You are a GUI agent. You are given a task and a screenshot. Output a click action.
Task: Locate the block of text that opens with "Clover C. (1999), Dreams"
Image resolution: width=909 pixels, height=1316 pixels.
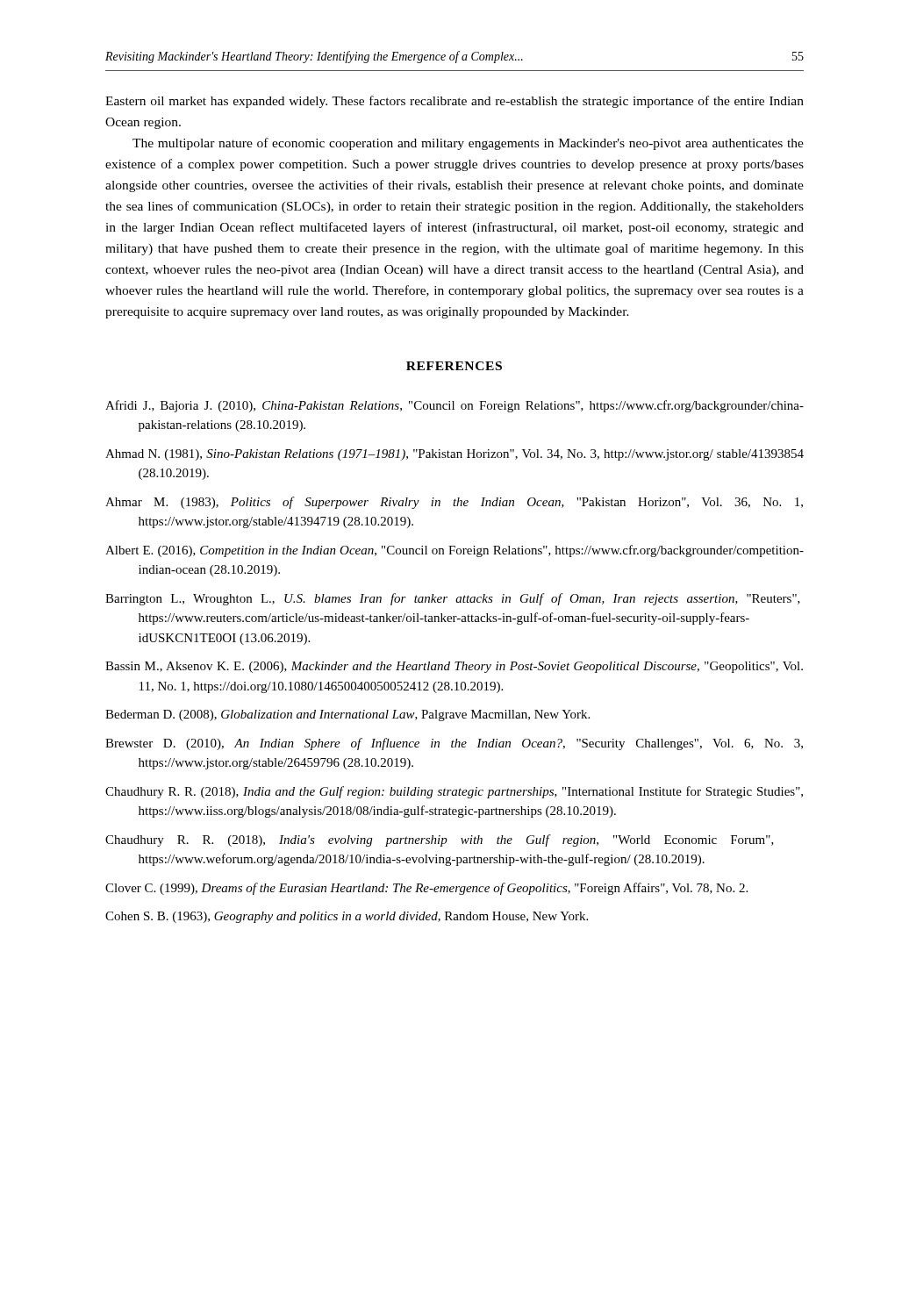[x=427, y=888]
